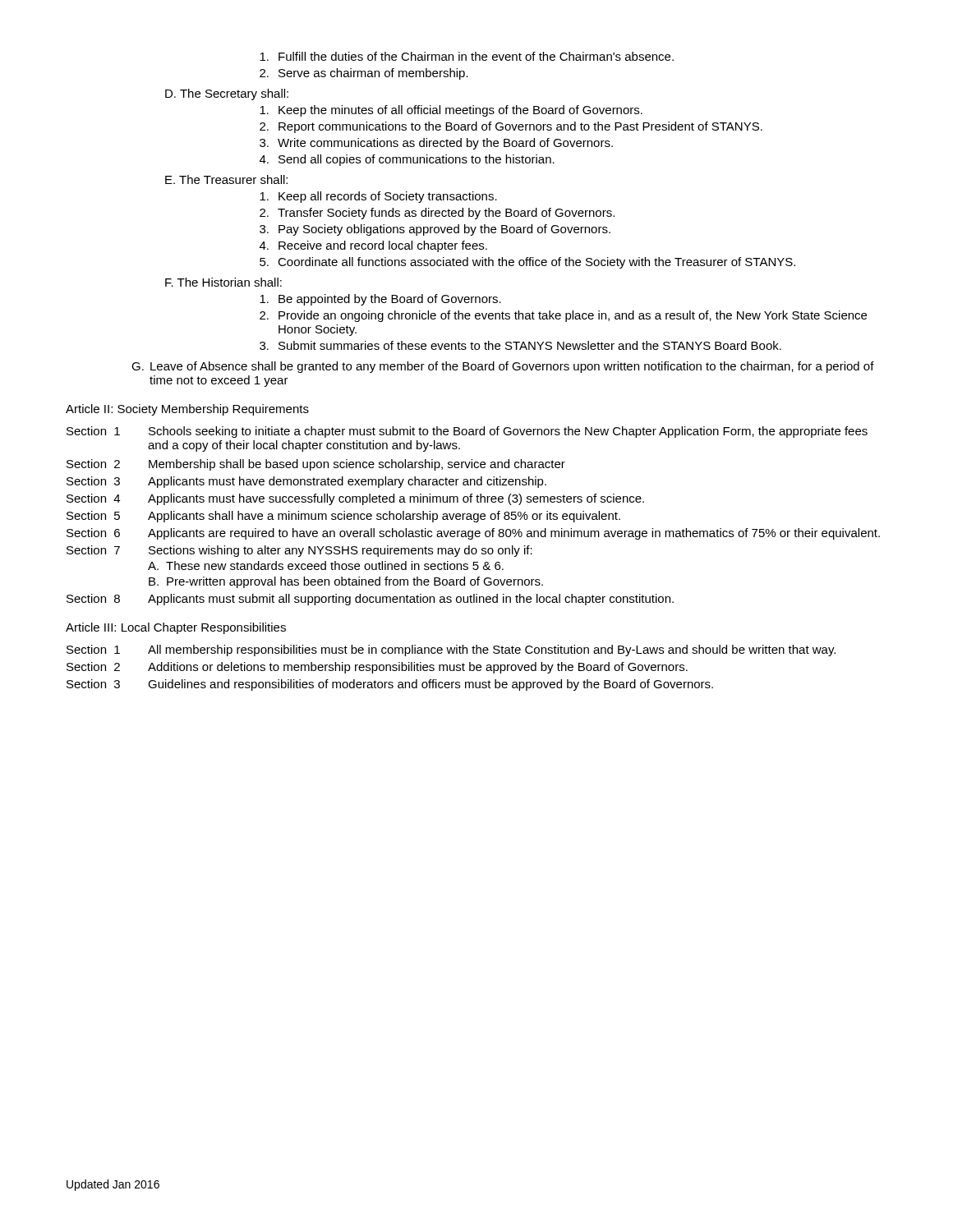953x1232 pixels.
Task: Click on the text starting "Section 5 Applicants shall have a minimum"
Action: pyautogui.click(x=476, y=515)
